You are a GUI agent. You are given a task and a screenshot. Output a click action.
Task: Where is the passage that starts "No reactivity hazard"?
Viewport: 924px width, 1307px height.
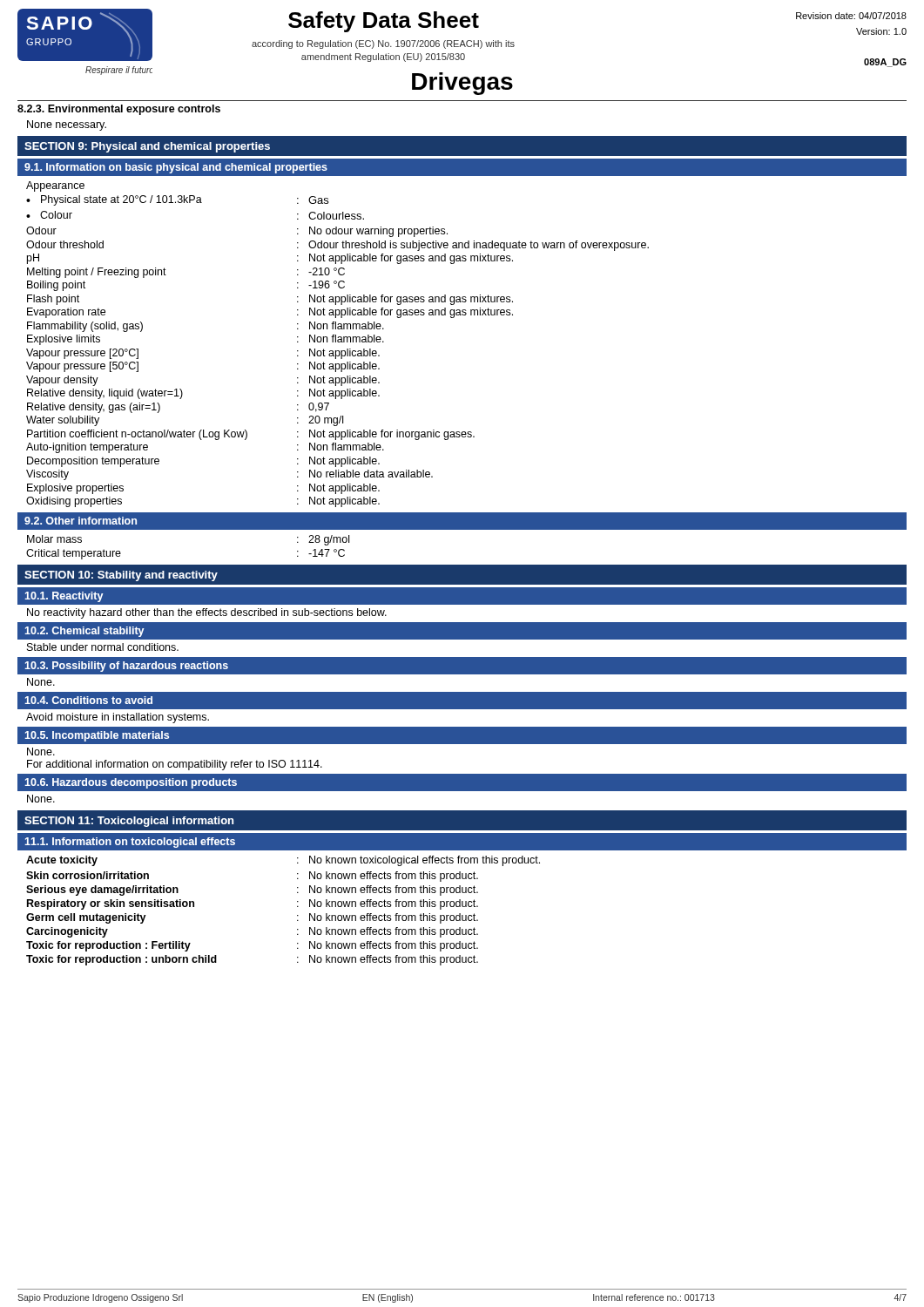pyautogui.click(x=207, y=612)
